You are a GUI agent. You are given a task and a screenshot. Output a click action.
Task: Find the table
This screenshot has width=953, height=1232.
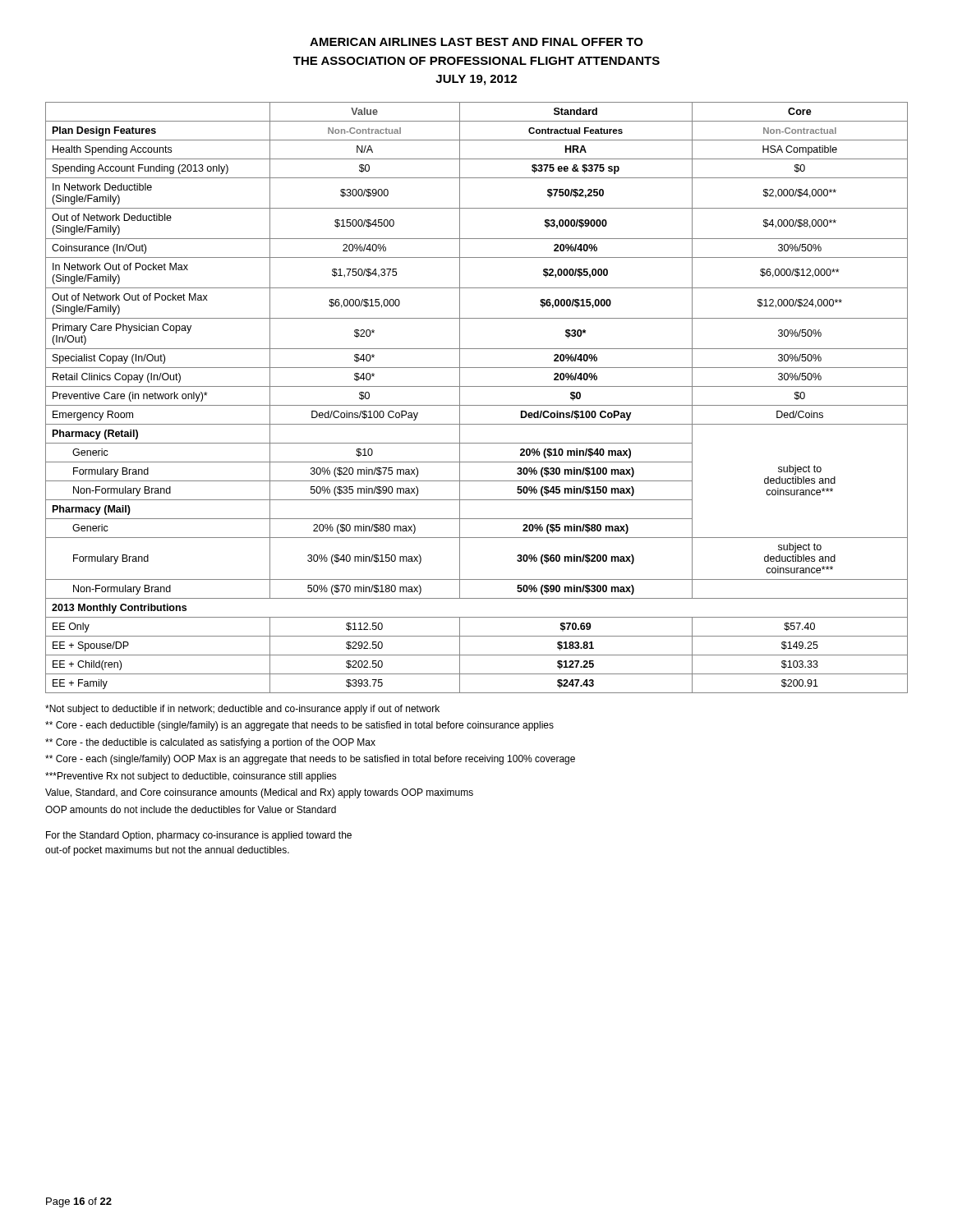pos(476,397)
